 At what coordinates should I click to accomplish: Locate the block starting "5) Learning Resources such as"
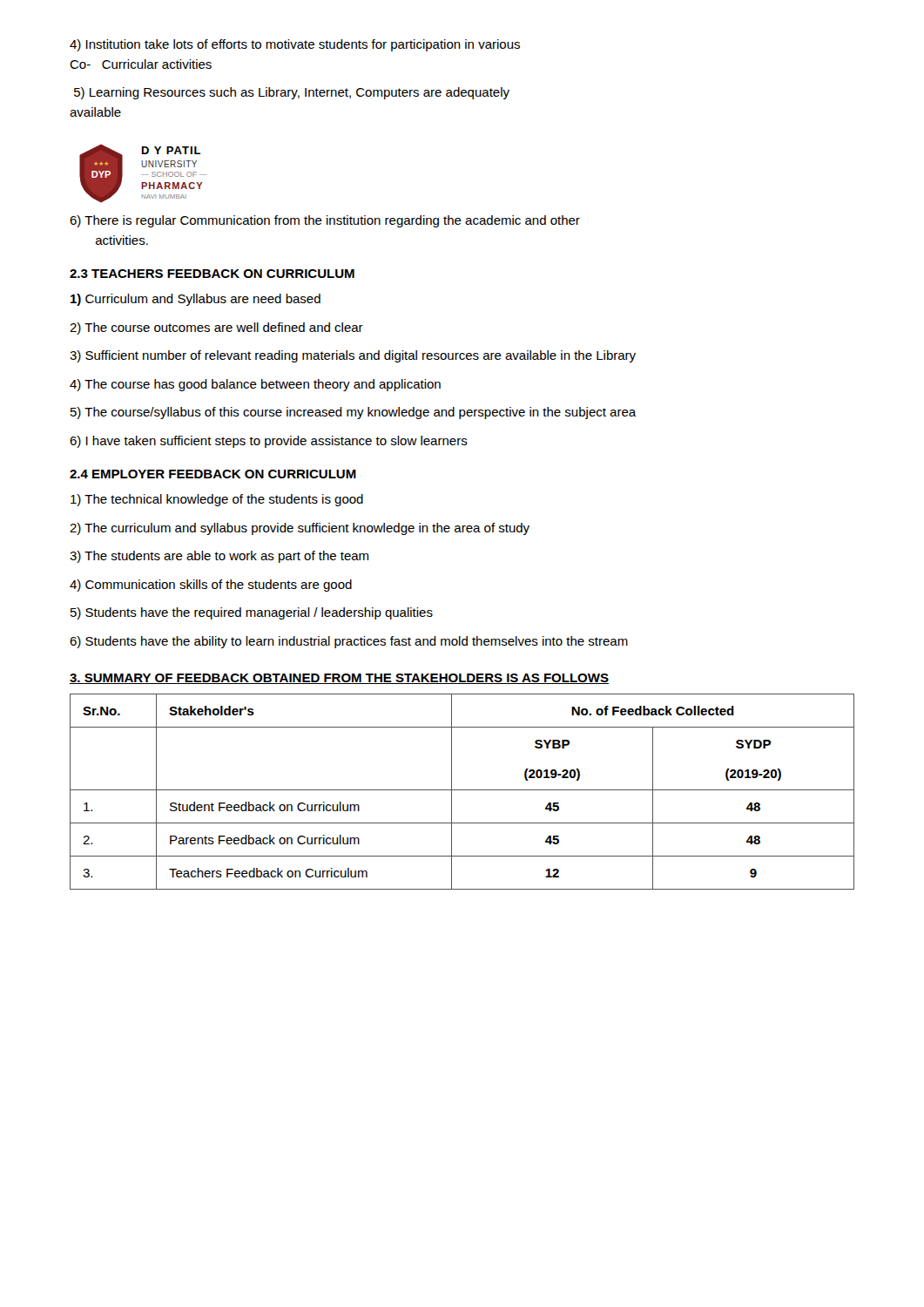click(x=290, y=102)
